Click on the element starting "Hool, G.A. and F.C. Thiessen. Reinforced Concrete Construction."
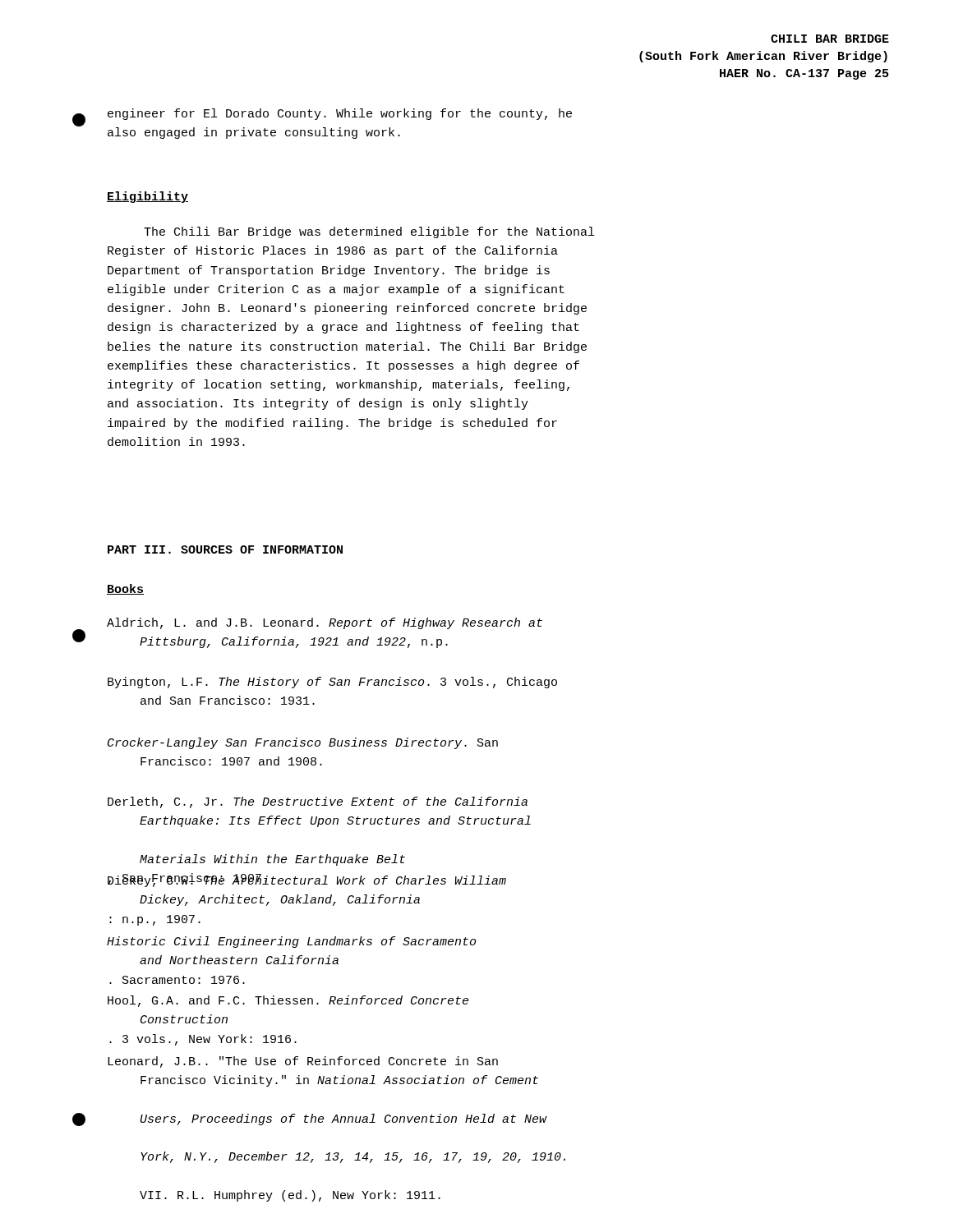This screenshot has height=1232, width=963. point(288,1001)
